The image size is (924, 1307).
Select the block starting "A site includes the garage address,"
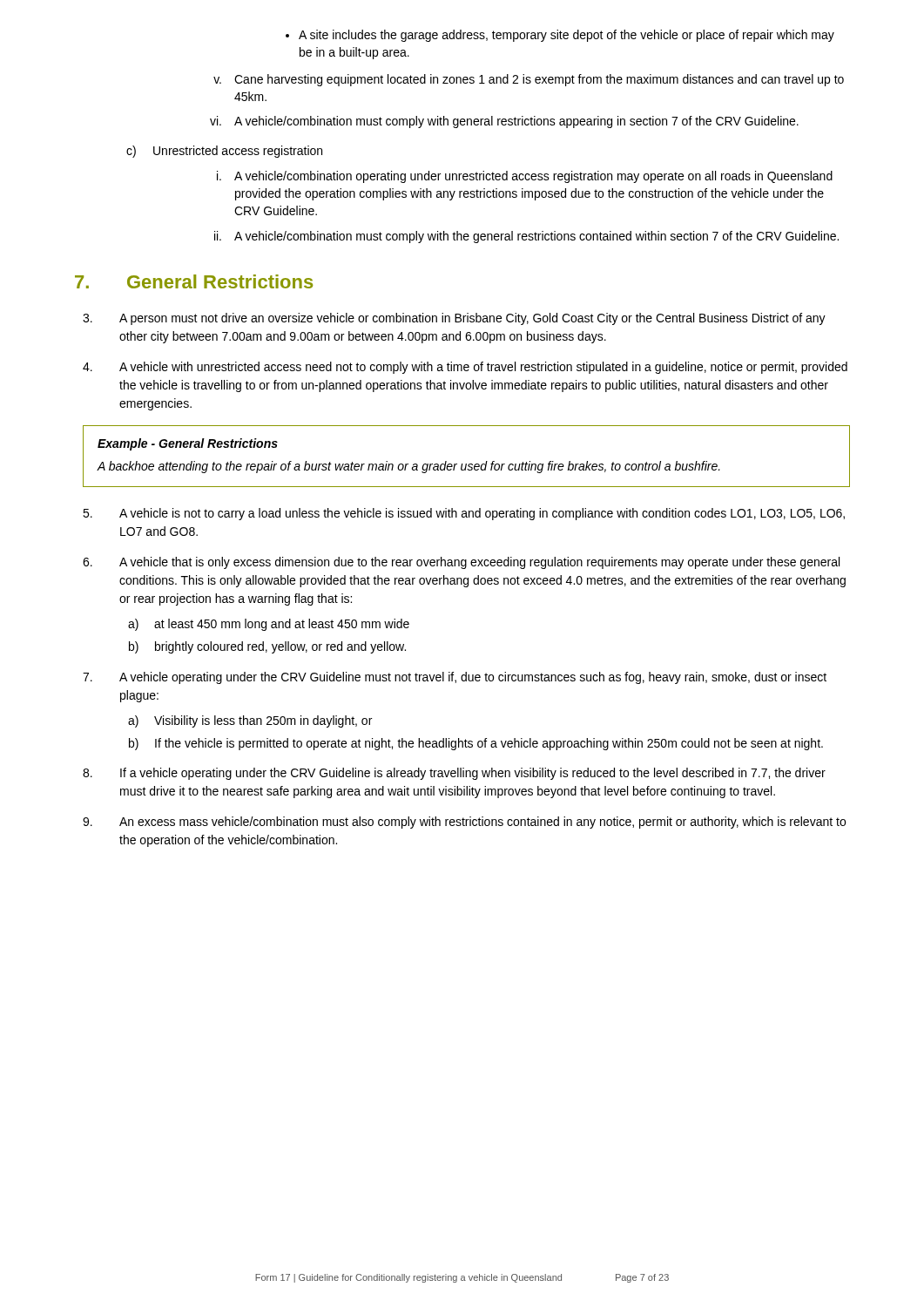(x=567, y=44)
